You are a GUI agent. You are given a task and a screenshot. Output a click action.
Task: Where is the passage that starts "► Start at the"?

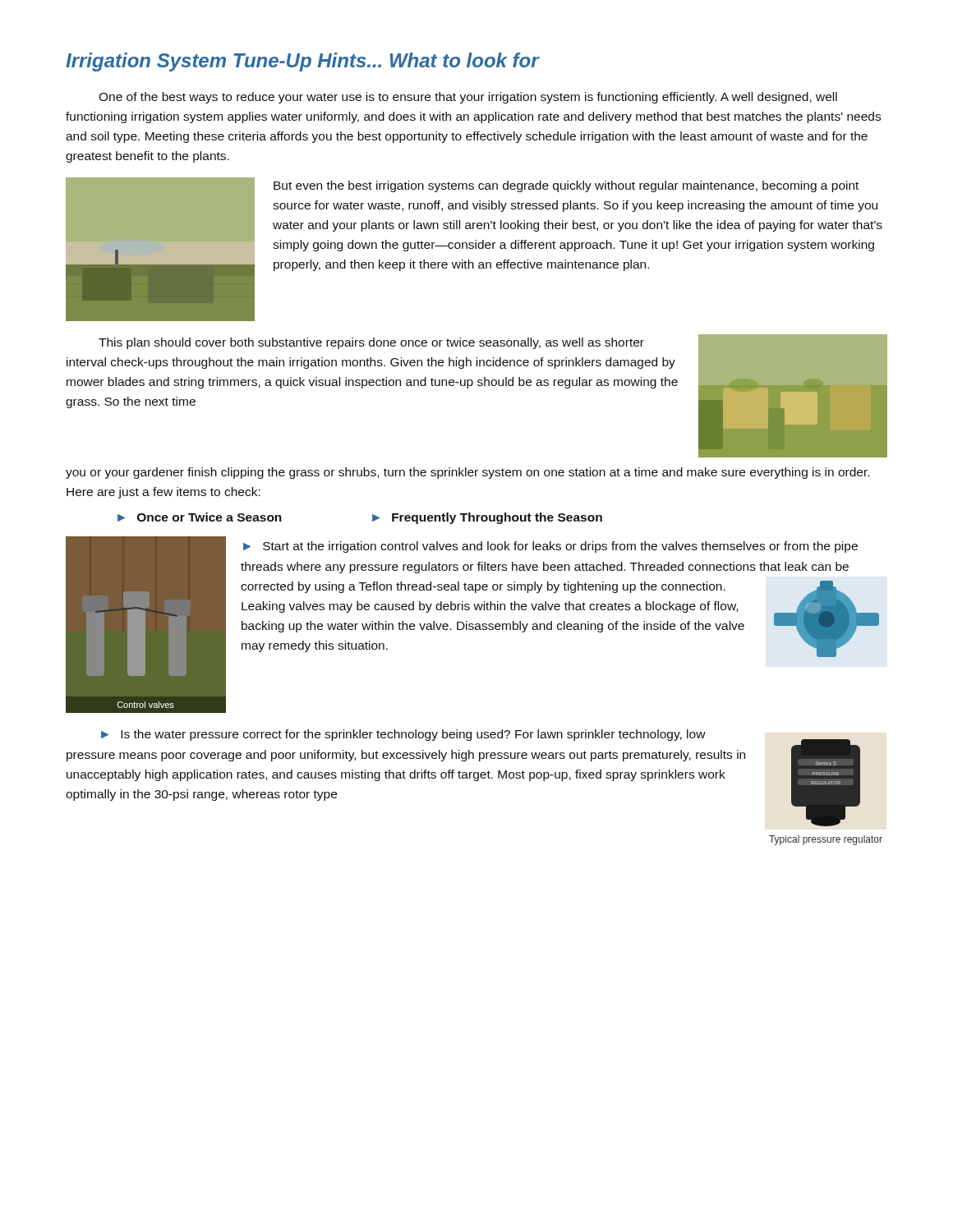(564, 596)
